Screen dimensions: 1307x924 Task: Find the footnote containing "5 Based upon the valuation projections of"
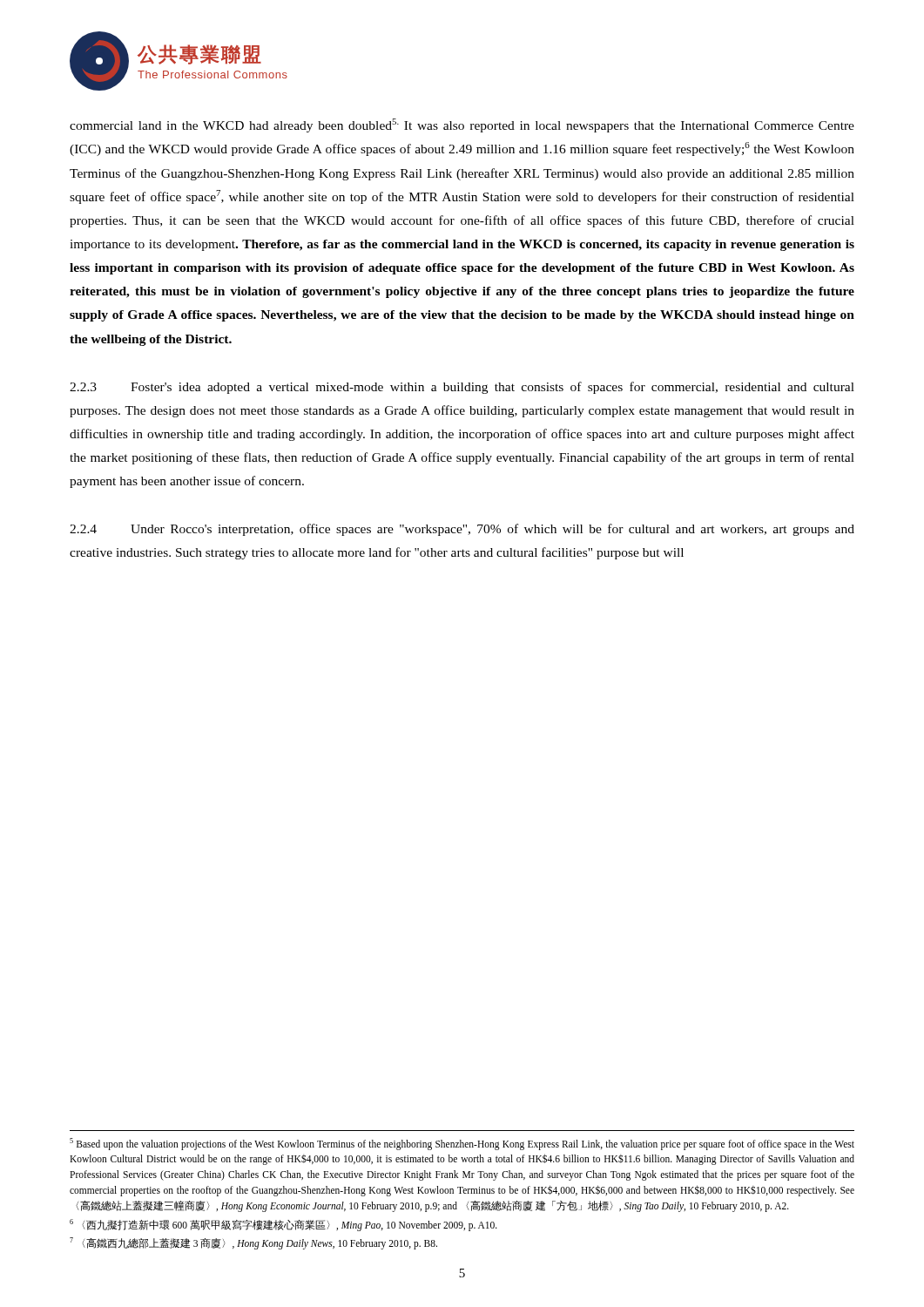(462, 1174)
